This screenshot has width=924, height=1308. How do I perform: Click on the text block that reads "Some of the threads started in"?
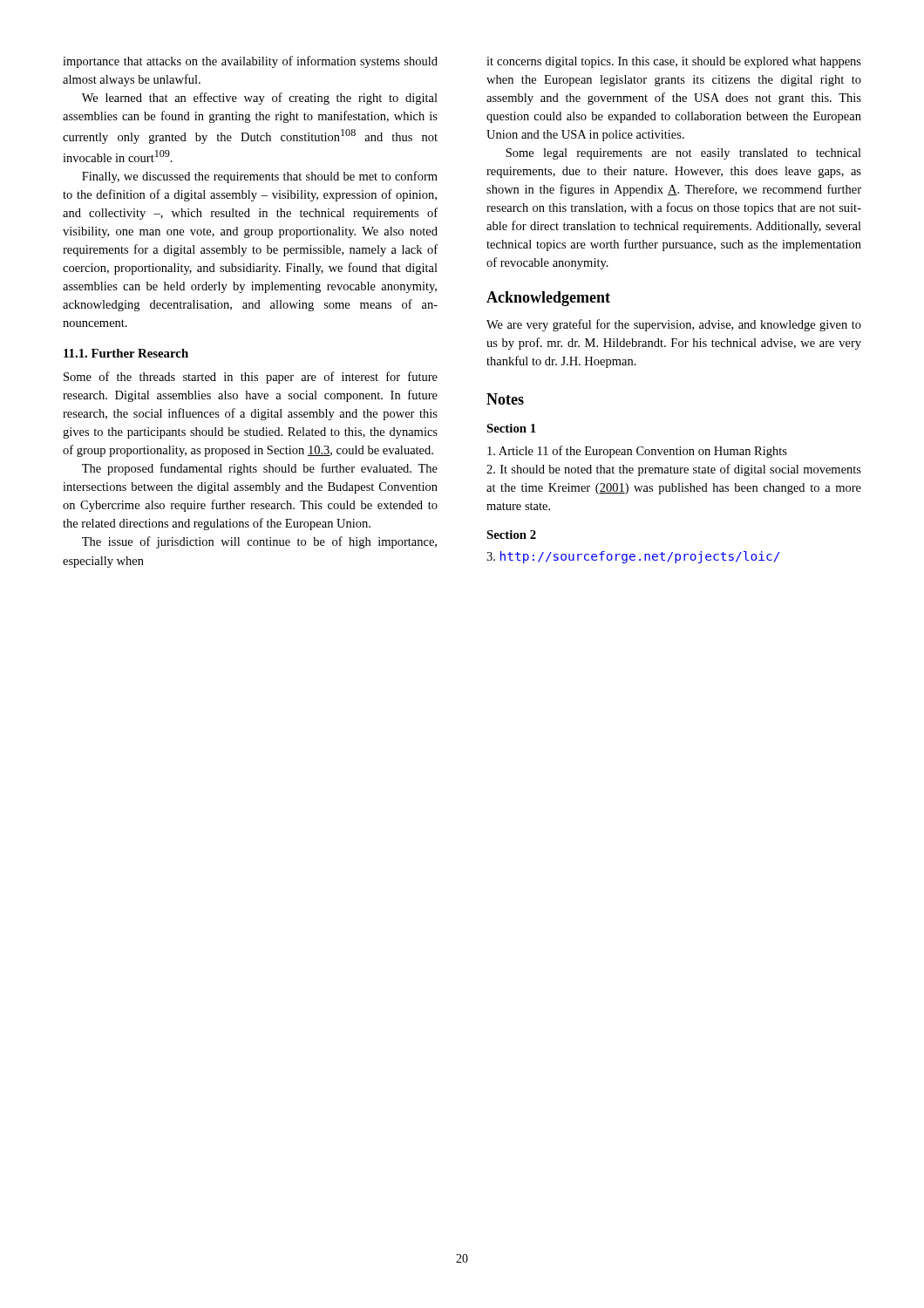pyautogui.click(x=250, y=469)
